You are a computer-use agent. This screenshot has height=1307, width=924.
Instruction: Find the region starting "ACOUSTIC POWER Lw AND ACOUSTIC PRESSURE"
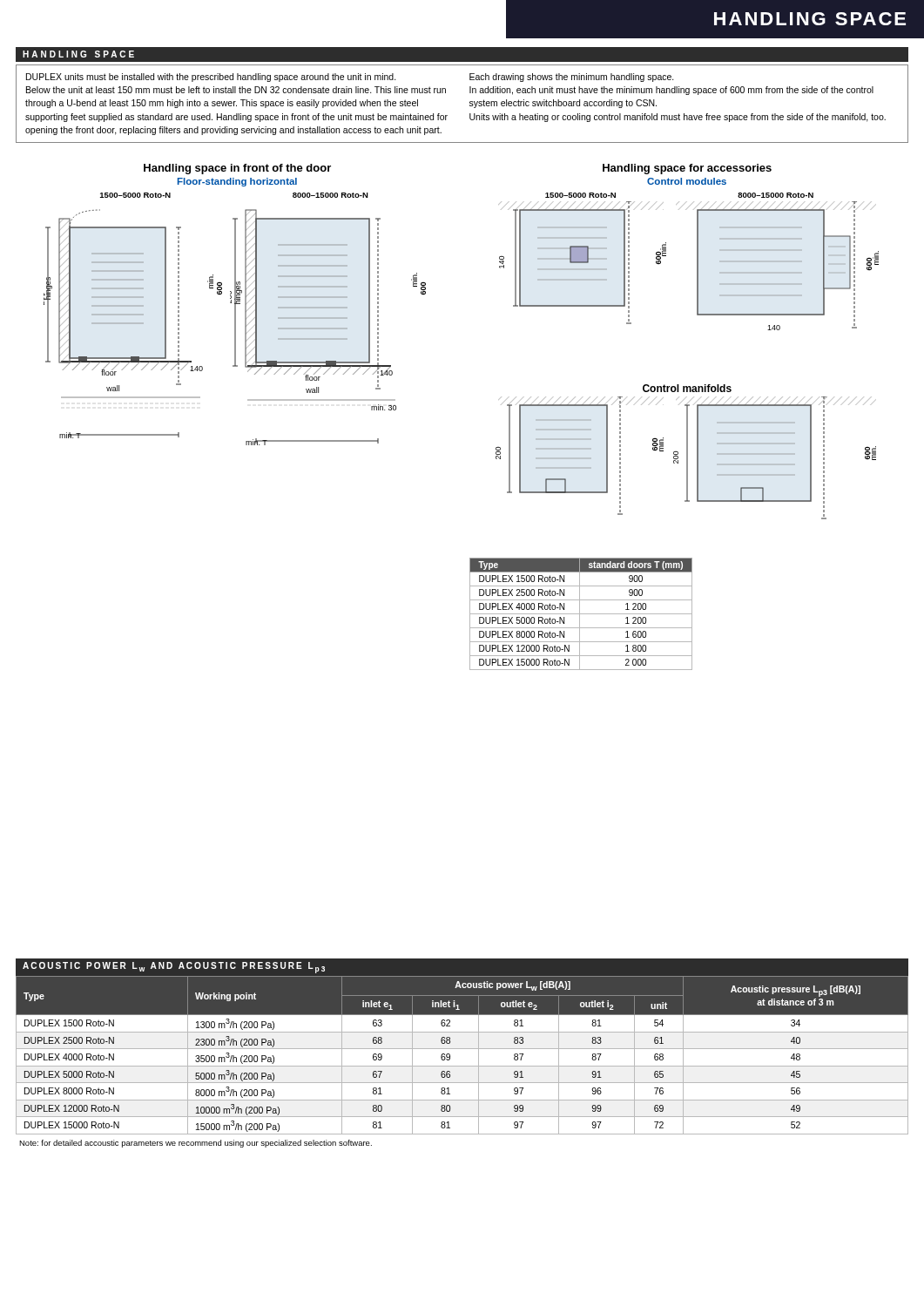pos(175,967)
